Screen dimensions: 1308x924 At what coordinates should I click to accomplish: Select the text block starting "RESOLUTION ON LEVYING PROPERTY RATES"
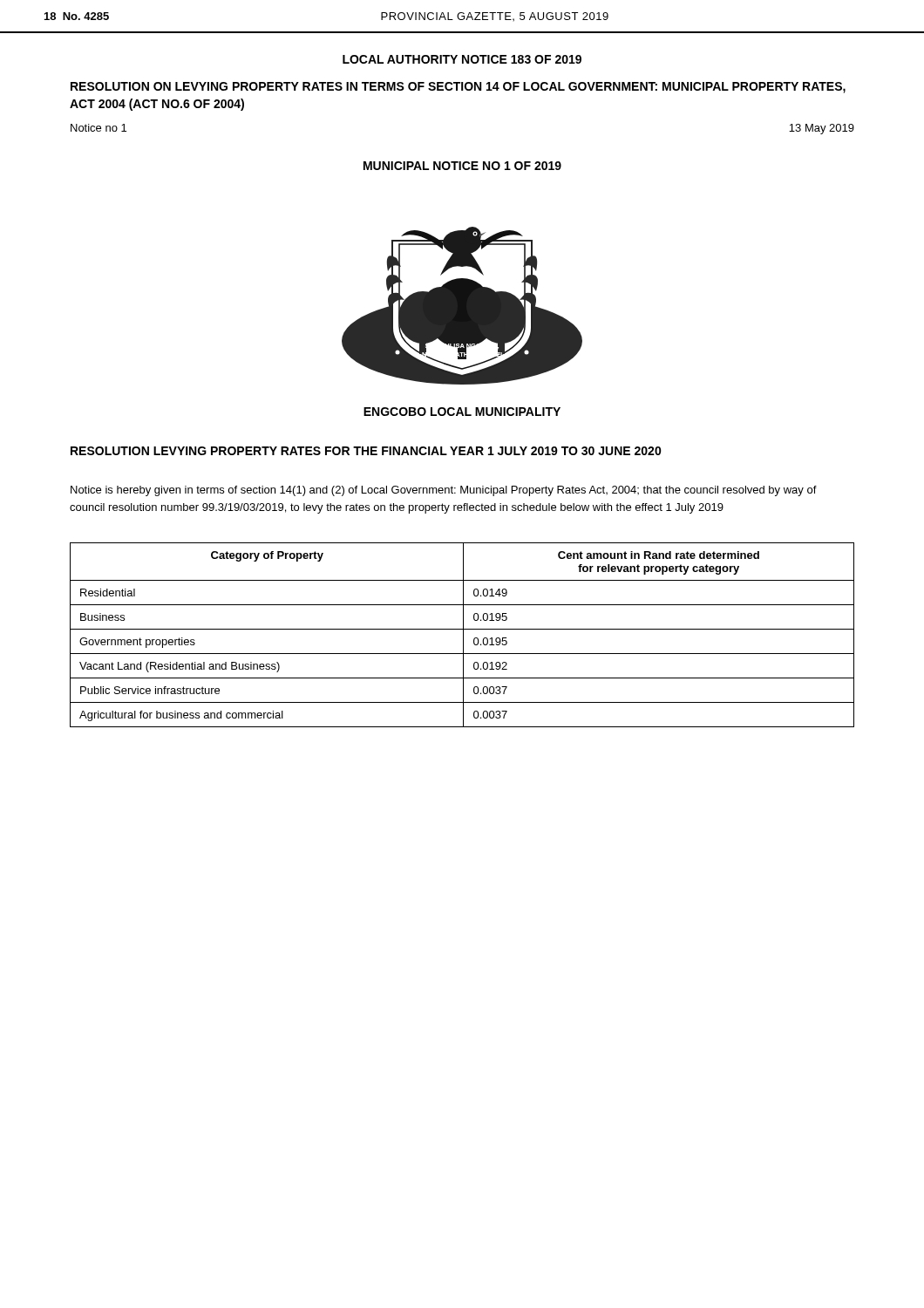point(458,95)
